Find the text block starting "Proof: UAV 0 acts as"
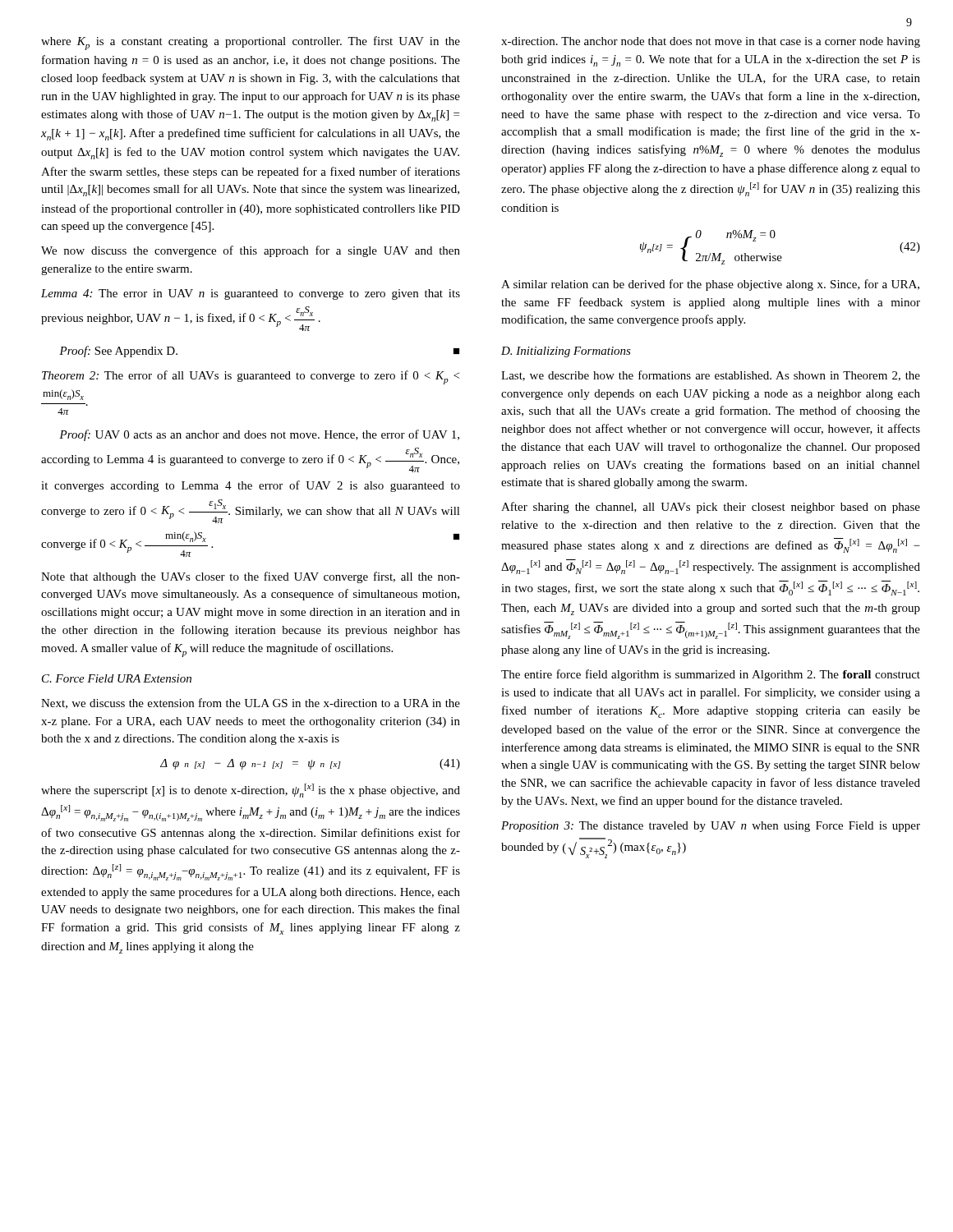This screenshot has height=1232, width=953. 259,435
